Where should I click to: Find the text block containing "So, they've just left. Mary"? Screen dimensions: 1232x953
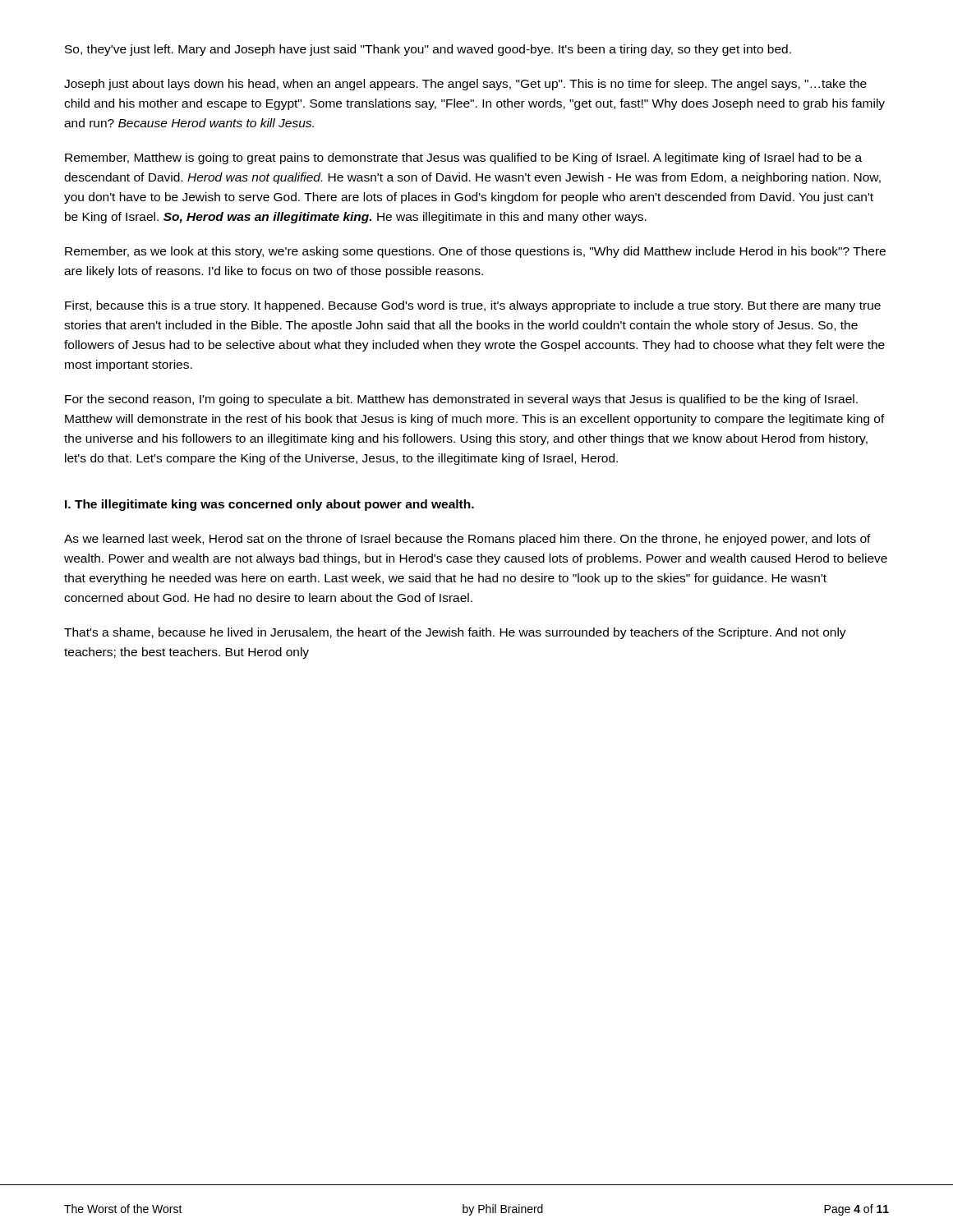(428, 49)
